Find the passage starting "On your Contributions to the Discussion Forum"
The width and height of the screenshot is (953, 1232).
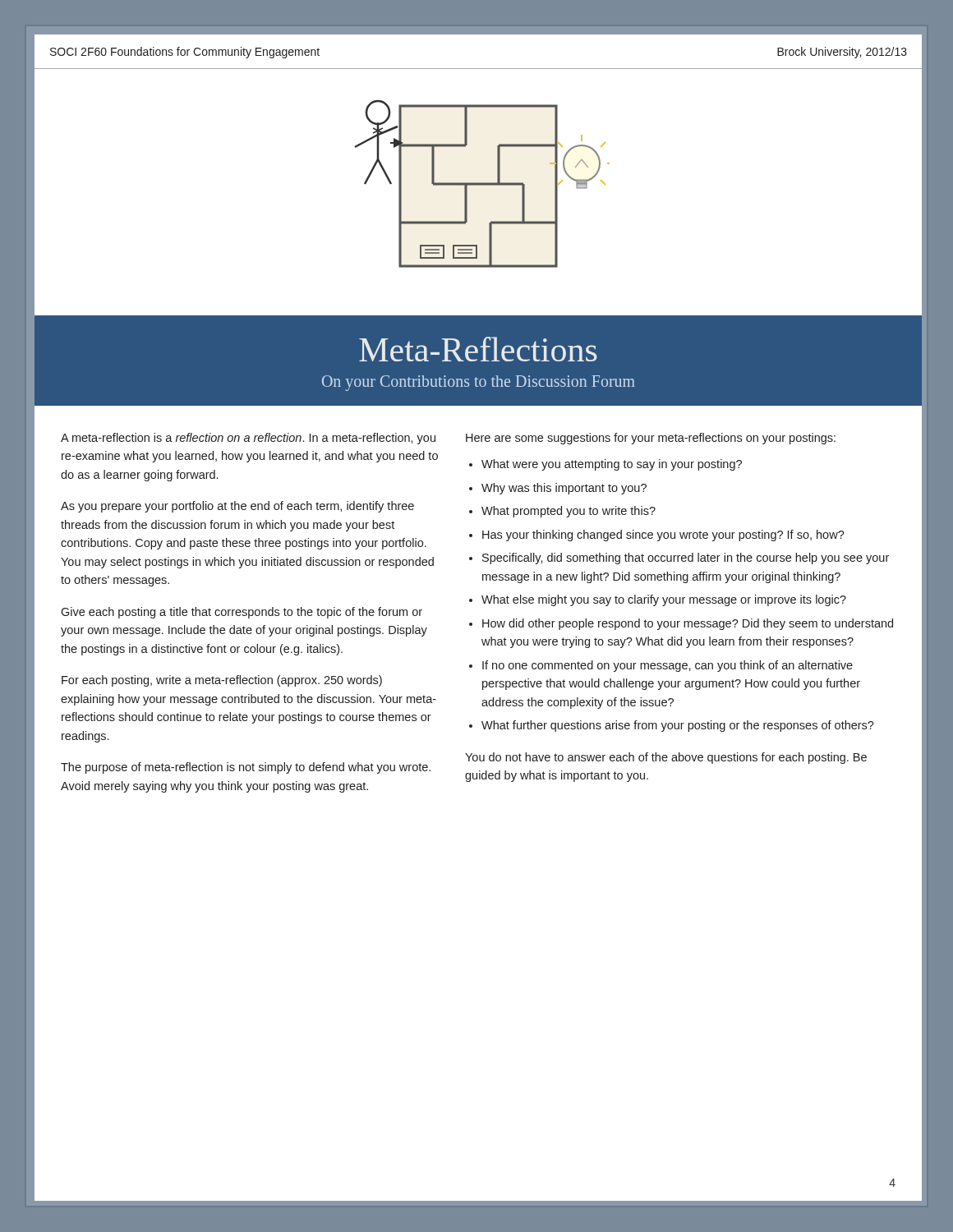478,381
